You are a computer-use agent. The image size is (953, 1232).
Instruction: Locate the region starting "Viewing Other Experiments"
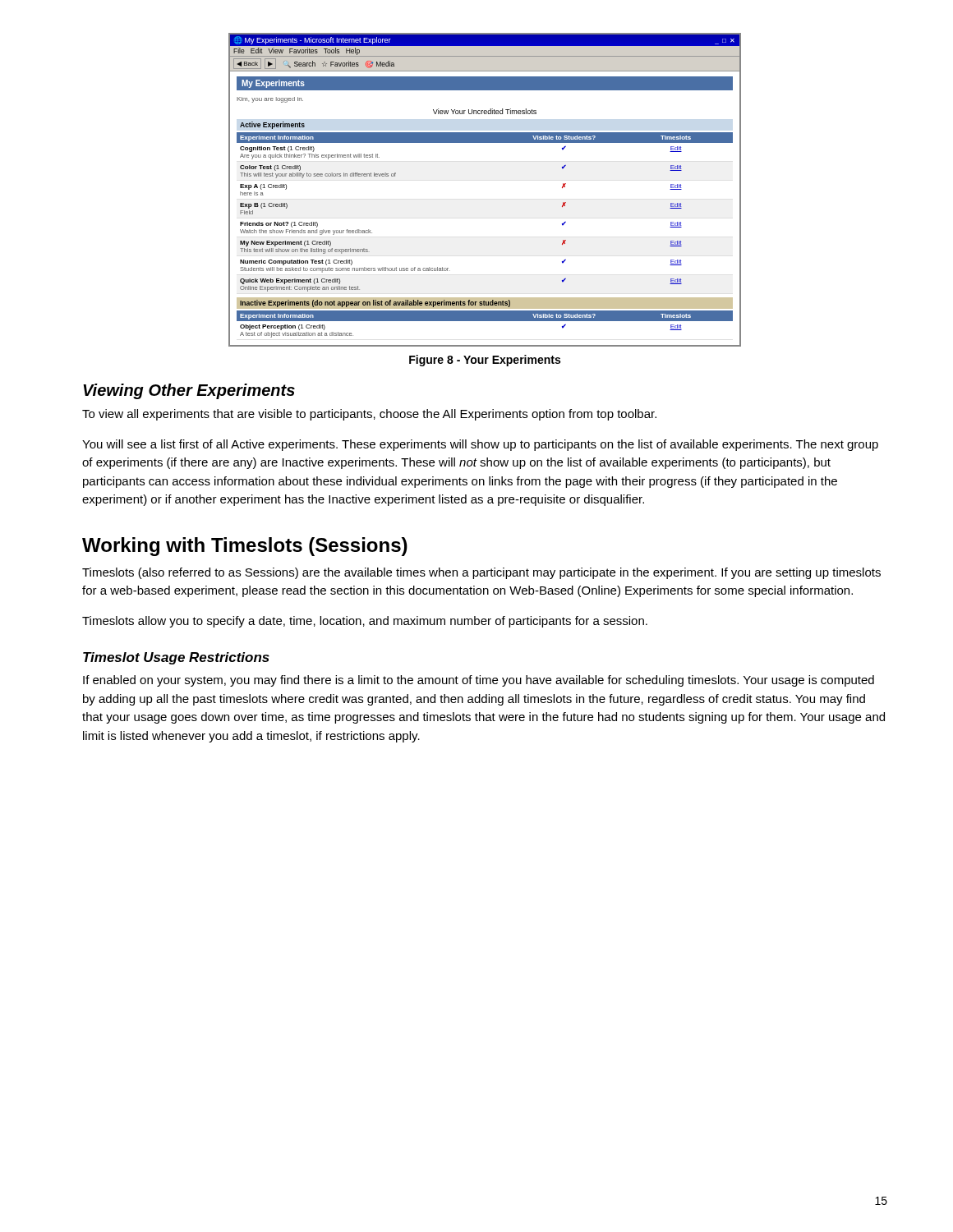click(x=189, y=390)
